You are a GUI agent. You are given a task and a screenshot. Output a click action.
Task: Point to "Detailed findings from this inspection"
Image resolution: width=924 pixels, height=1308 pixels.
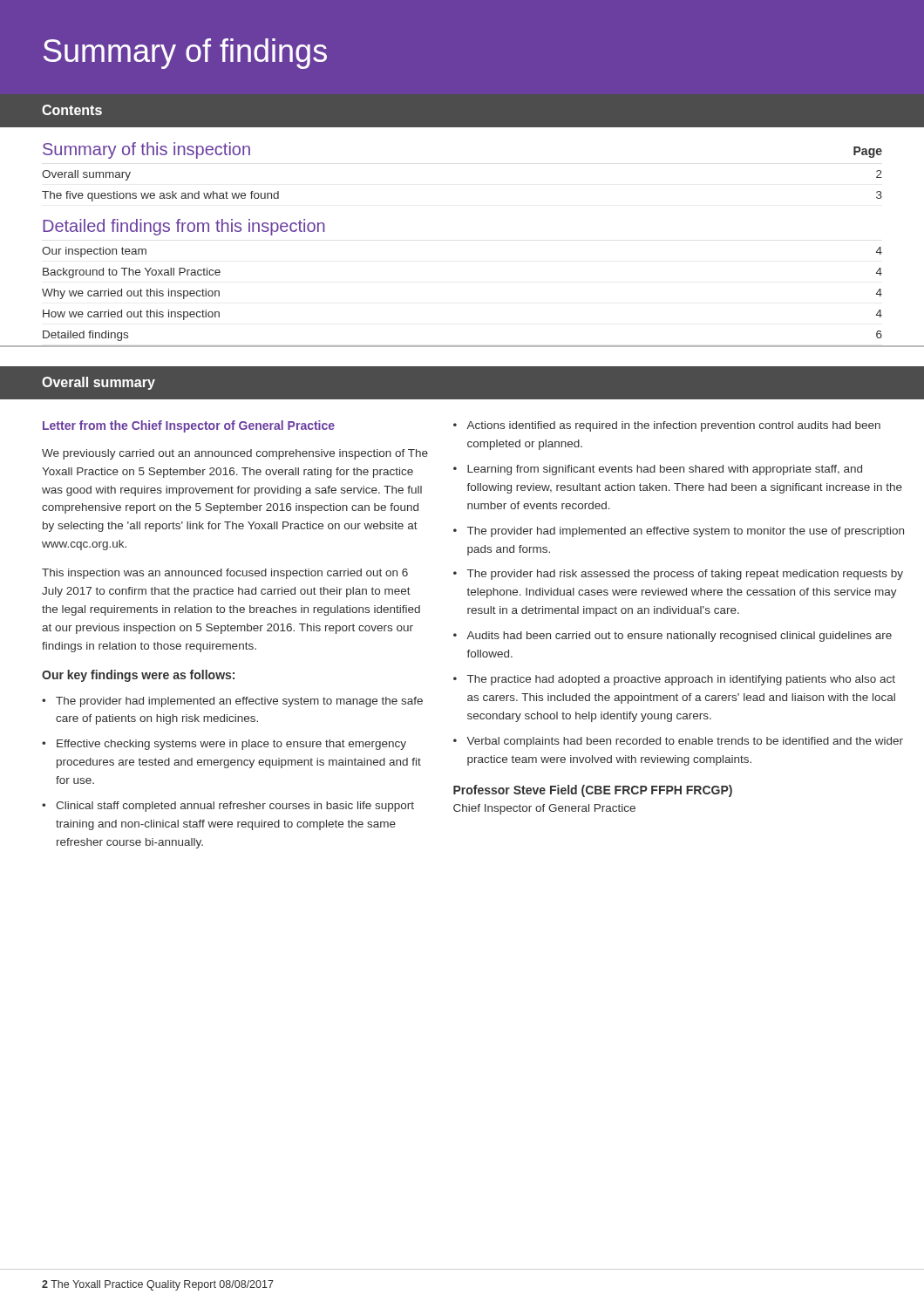184,226
